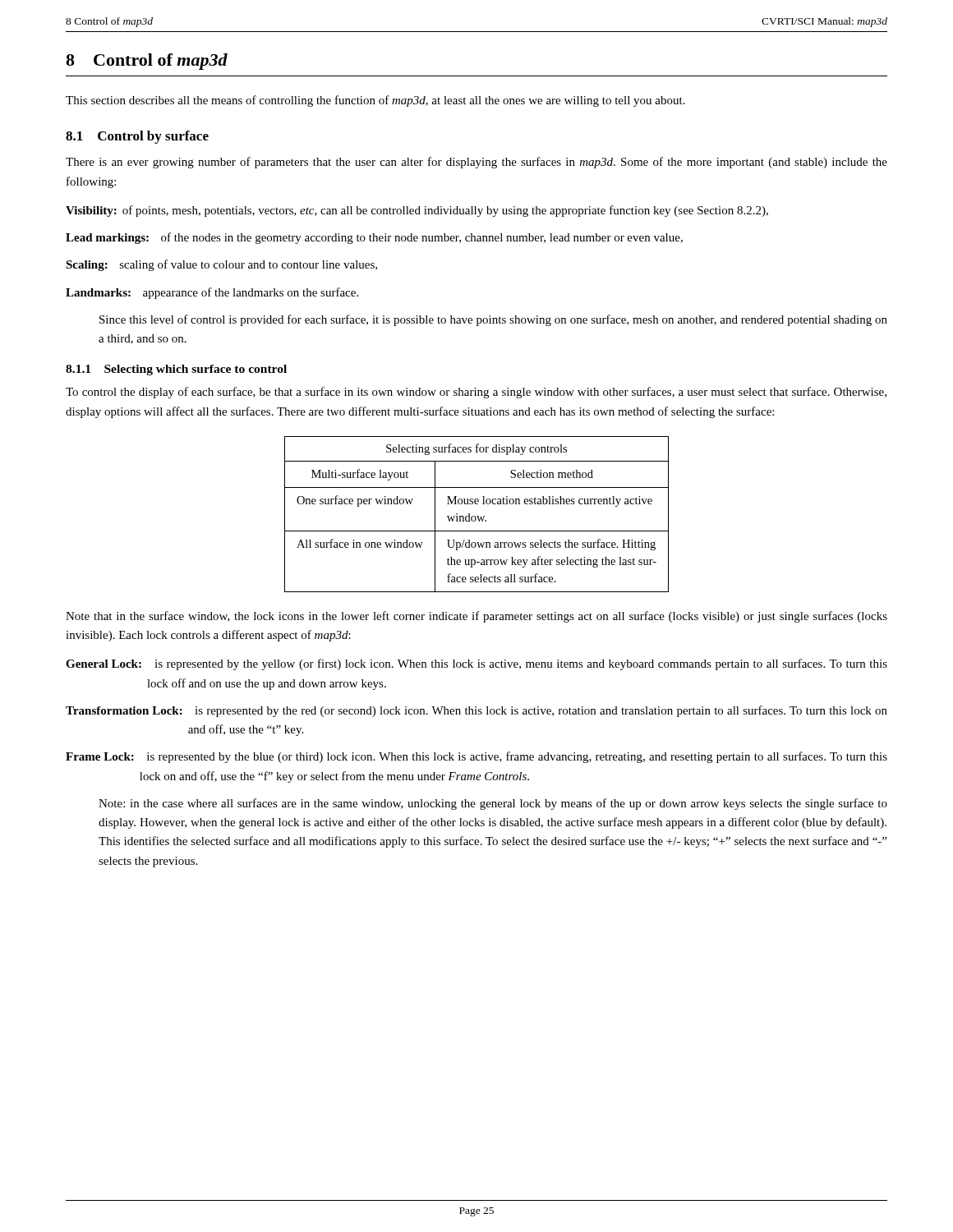Click the passage that begins "This section describes all the means of"
This screenshot has height=1232, width=953.
[476, 101]
